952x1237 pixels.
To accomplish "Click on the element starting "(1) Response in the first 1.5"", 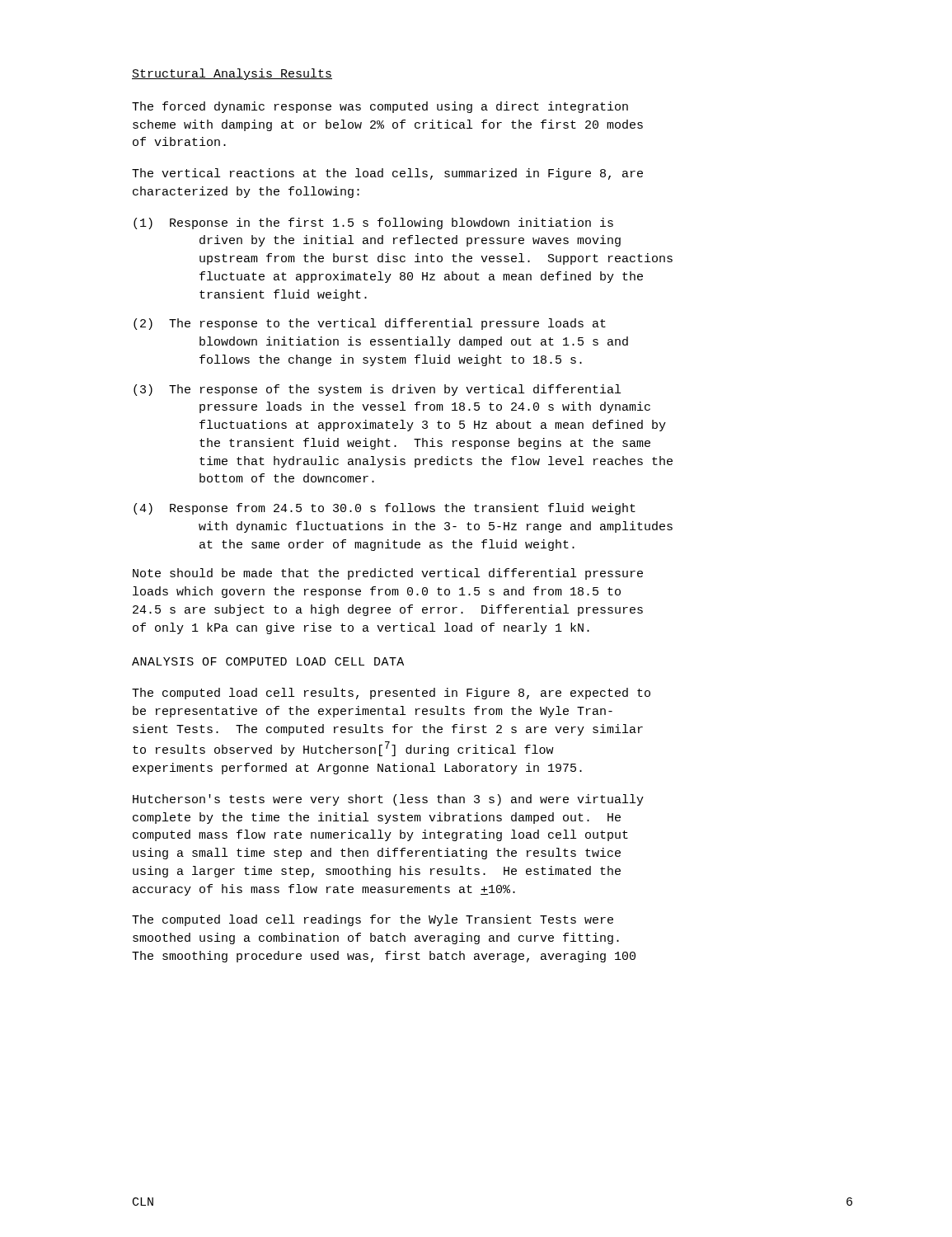I will (x=492, y=260).
